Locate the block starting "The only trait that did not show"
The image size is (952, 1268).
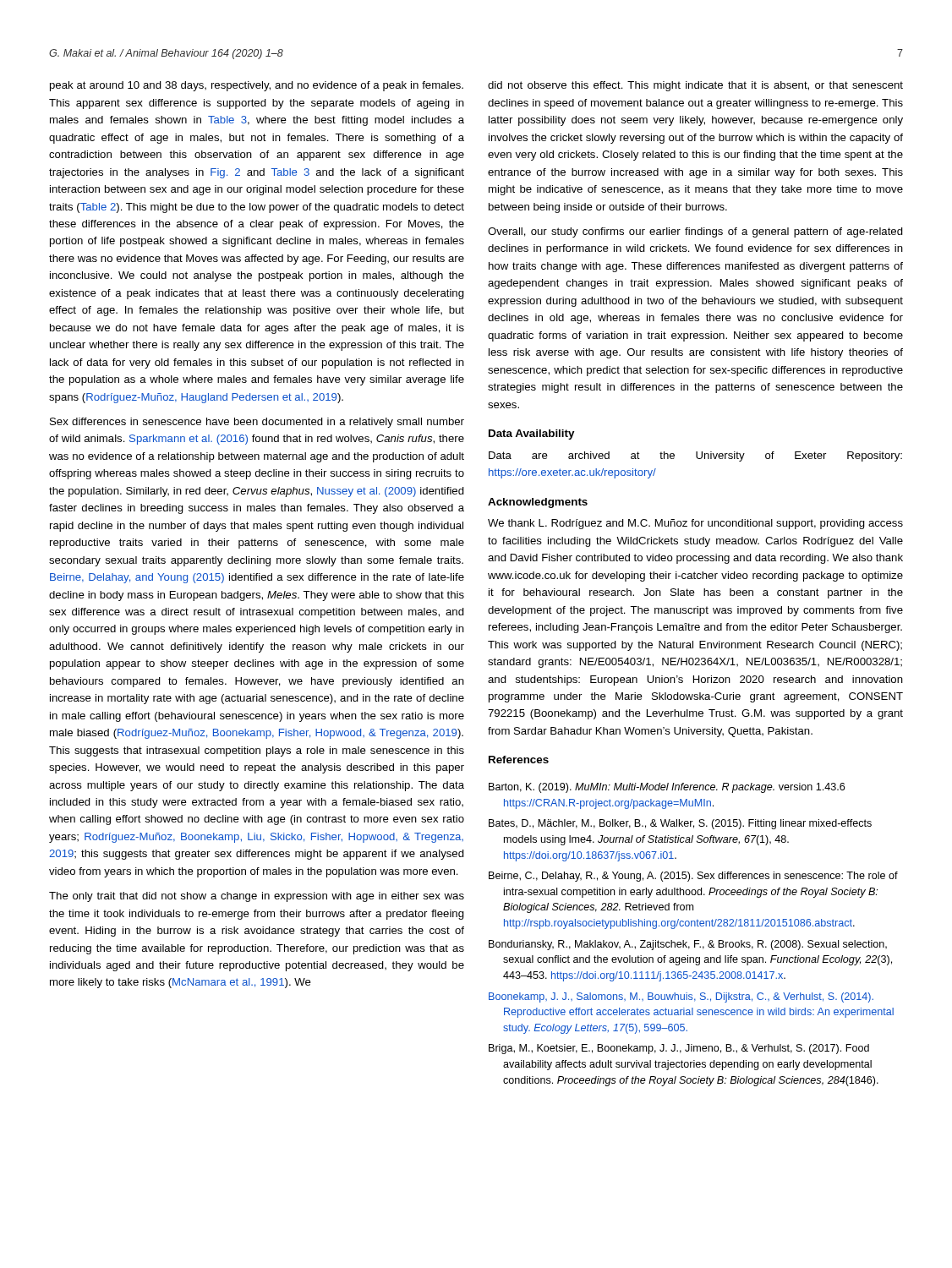(257, 940)
